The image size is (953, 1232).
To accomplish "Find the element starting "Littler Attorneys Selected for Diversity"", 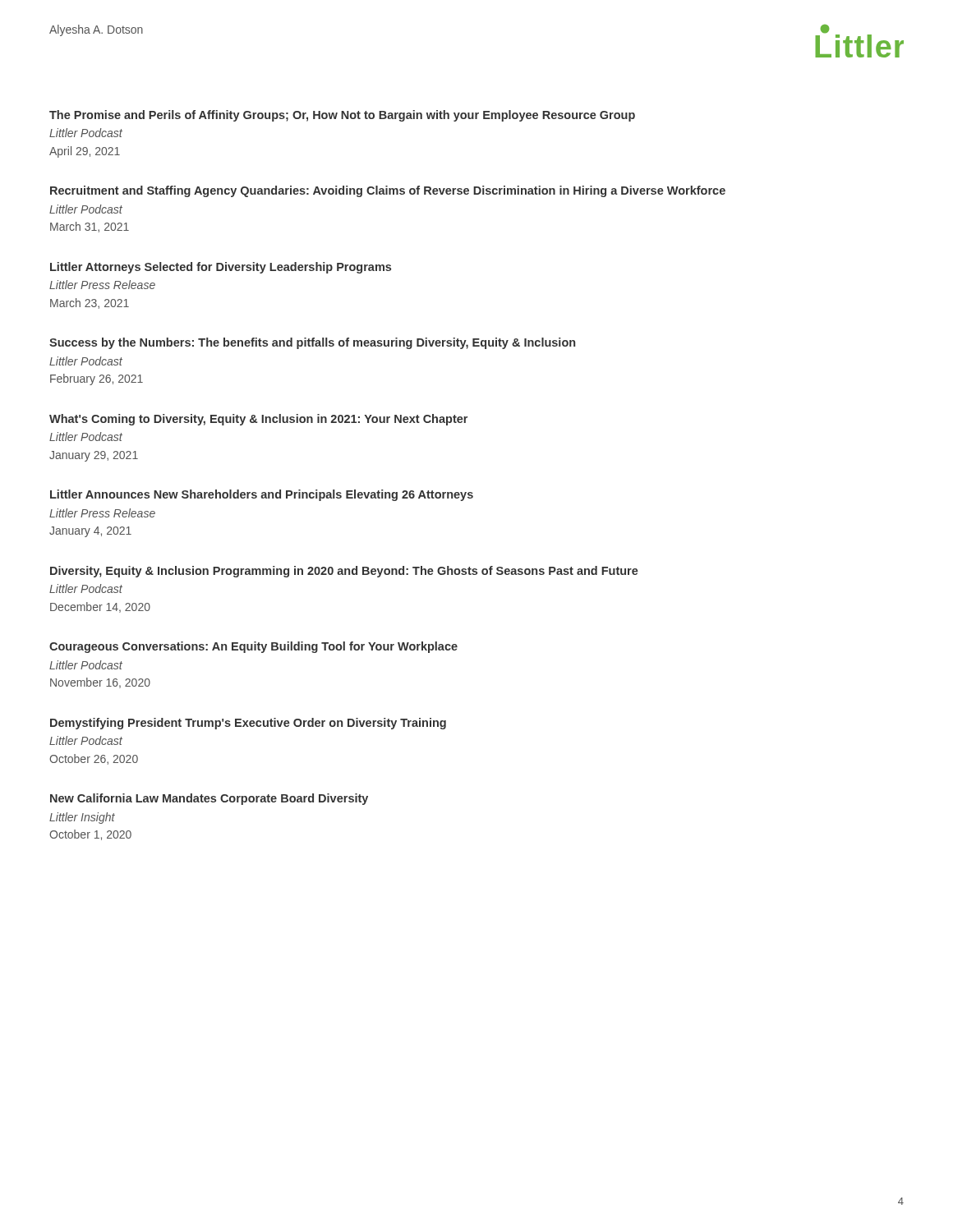I will 221,268.
